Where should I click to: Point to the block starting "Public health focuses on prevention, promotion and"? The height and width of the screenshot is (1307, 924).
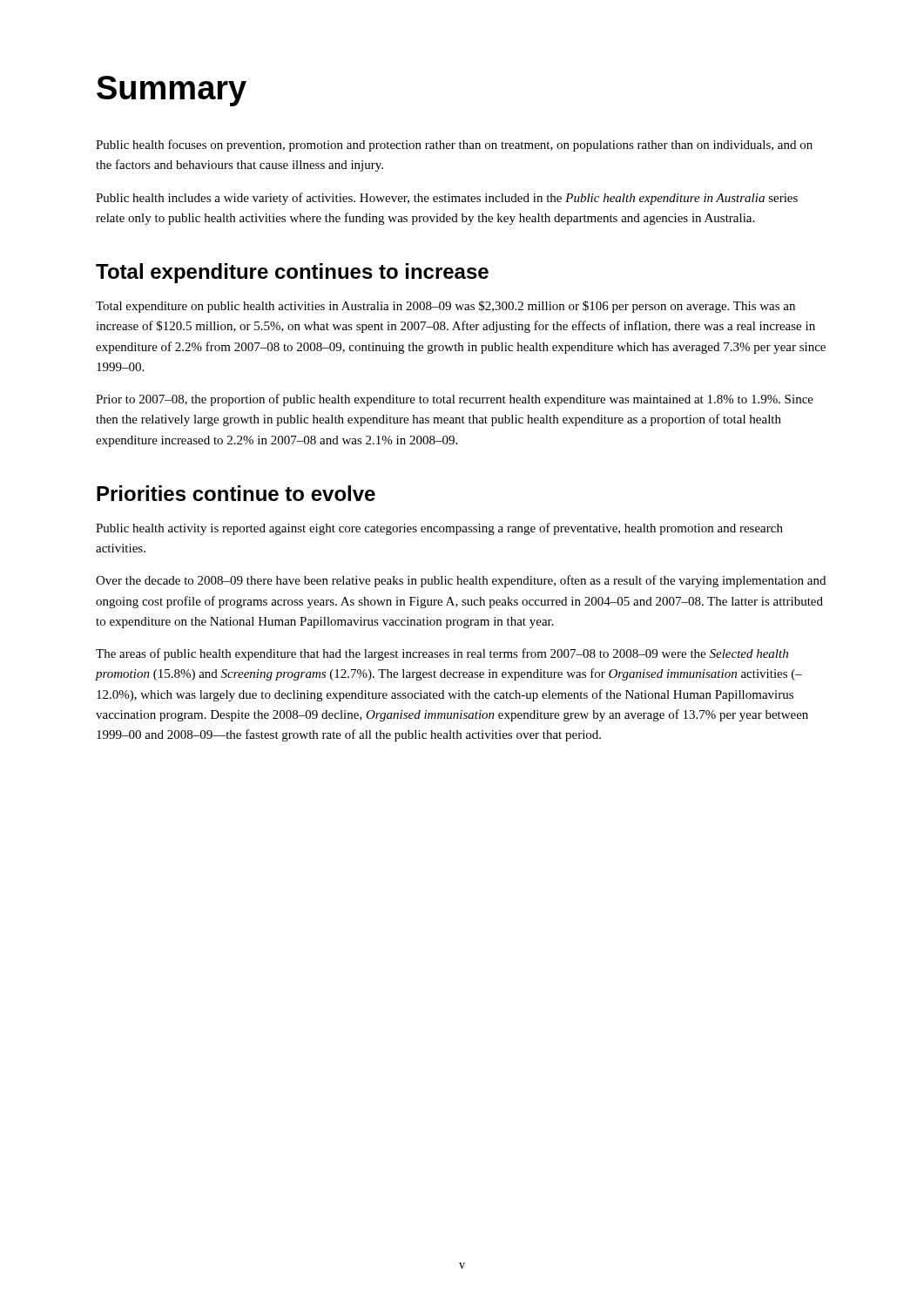[454, 155]
